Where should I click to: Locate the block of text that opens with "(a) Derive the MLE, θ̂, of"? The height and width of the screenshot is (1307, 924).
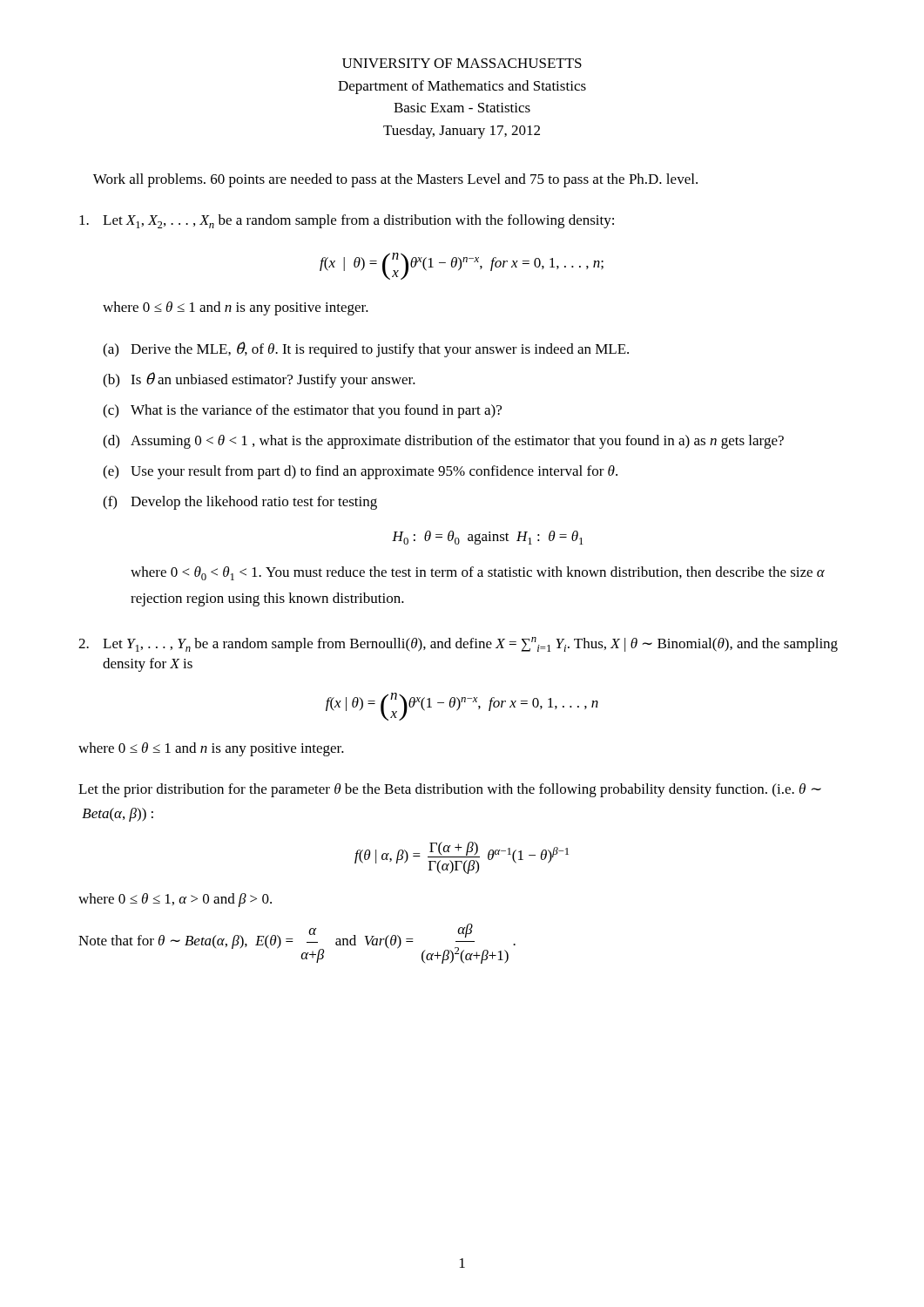[474, 349]
